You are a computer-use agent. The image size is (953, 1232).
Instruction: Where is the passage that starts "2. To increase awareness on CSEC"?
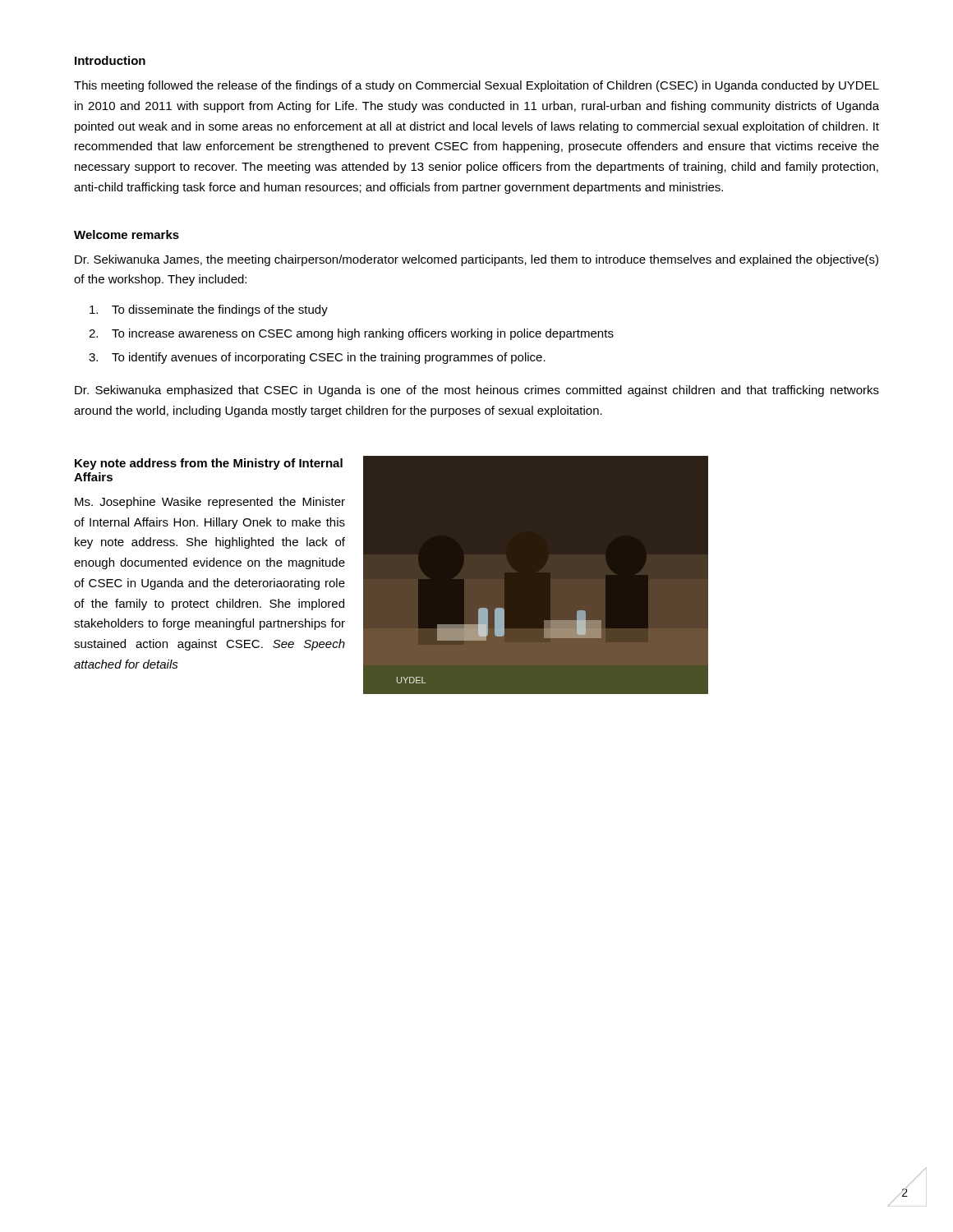[x=344, y=334]
